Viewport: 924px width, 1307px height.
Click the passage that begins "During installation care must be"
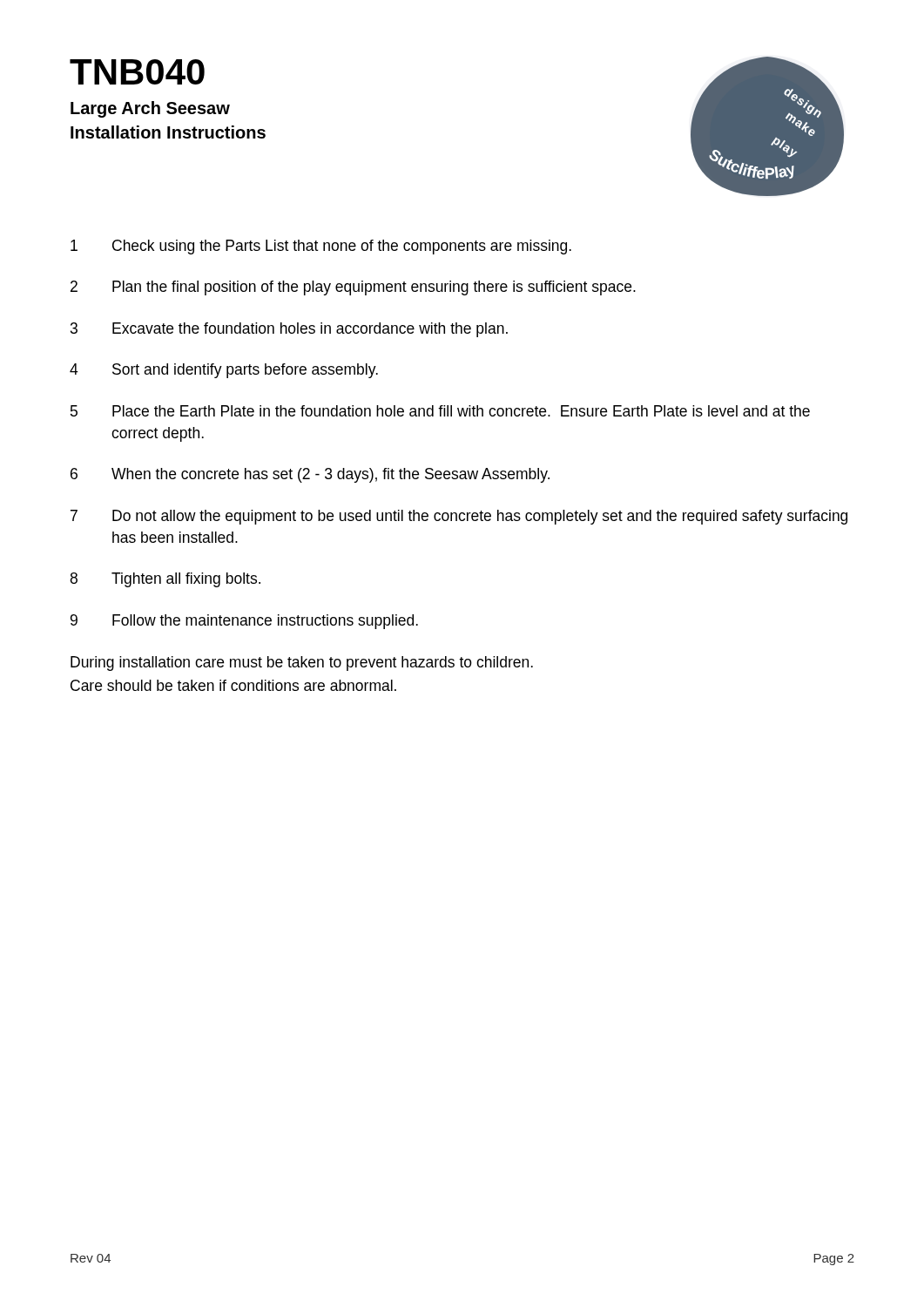pyautogui.click(x=302, y=674)
